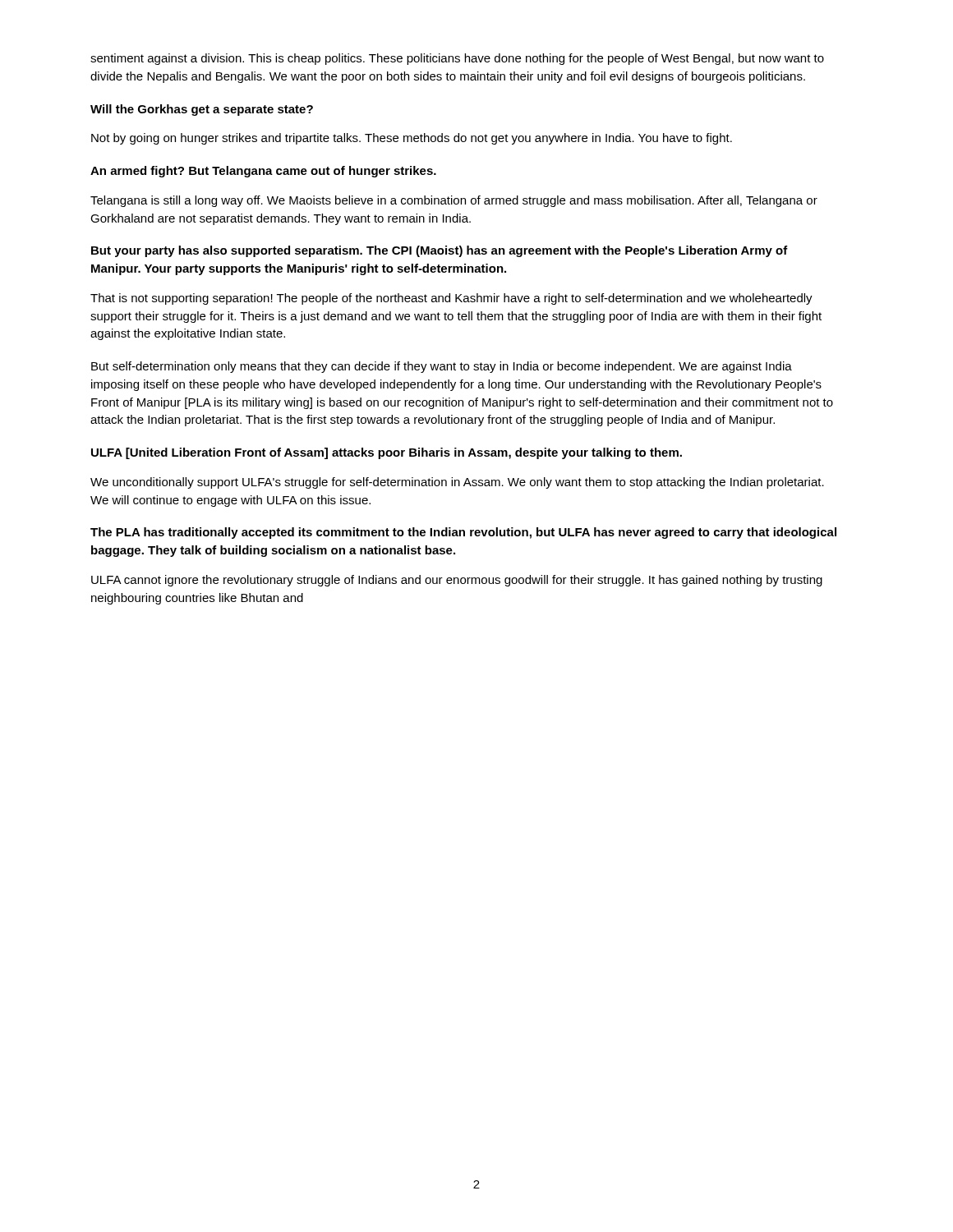
Task: Select the text block starting "Not by going on"
Action: coord(412,138)
